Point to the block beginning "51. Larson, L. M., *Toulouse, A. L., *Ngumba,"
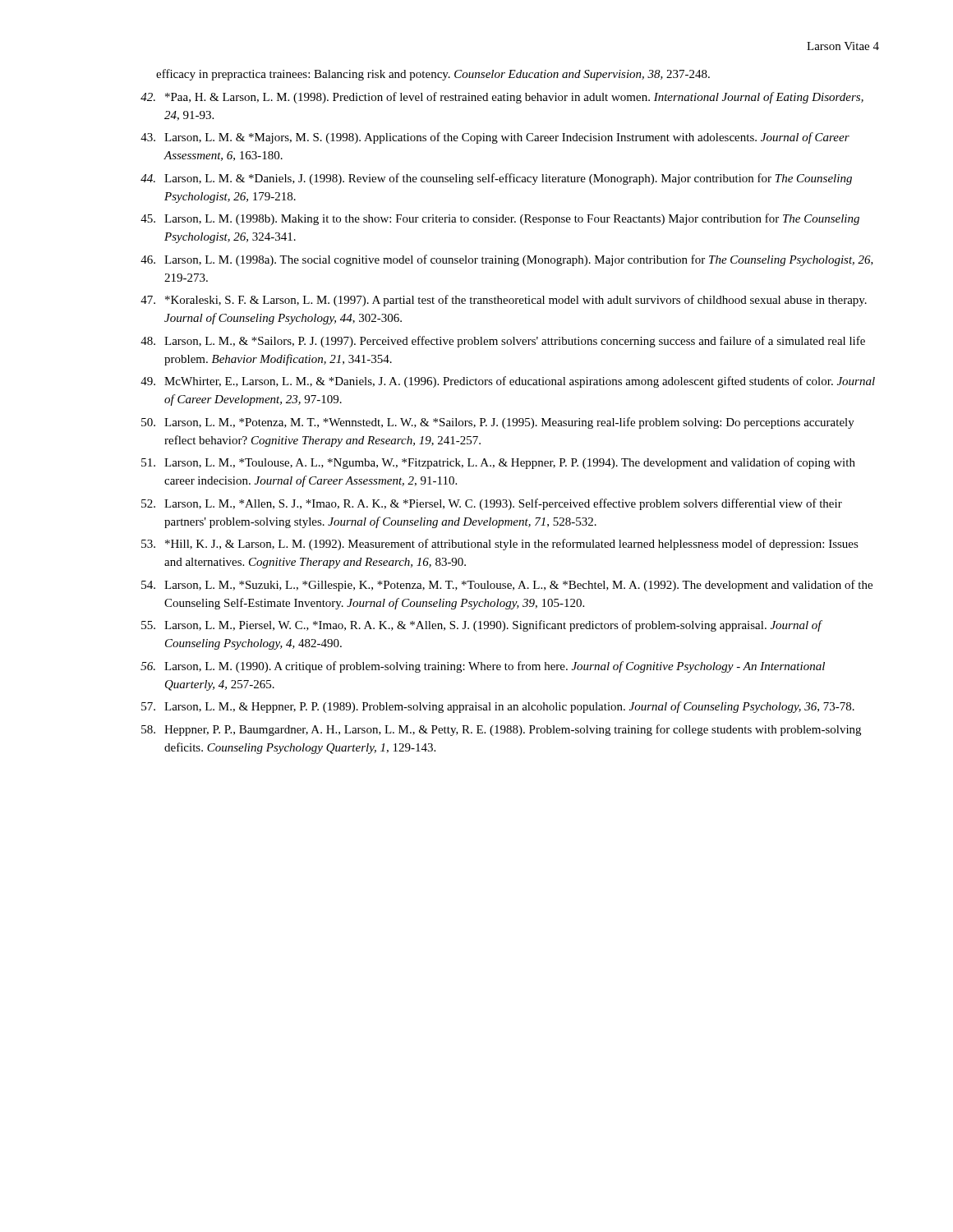 tap(493, 472)
